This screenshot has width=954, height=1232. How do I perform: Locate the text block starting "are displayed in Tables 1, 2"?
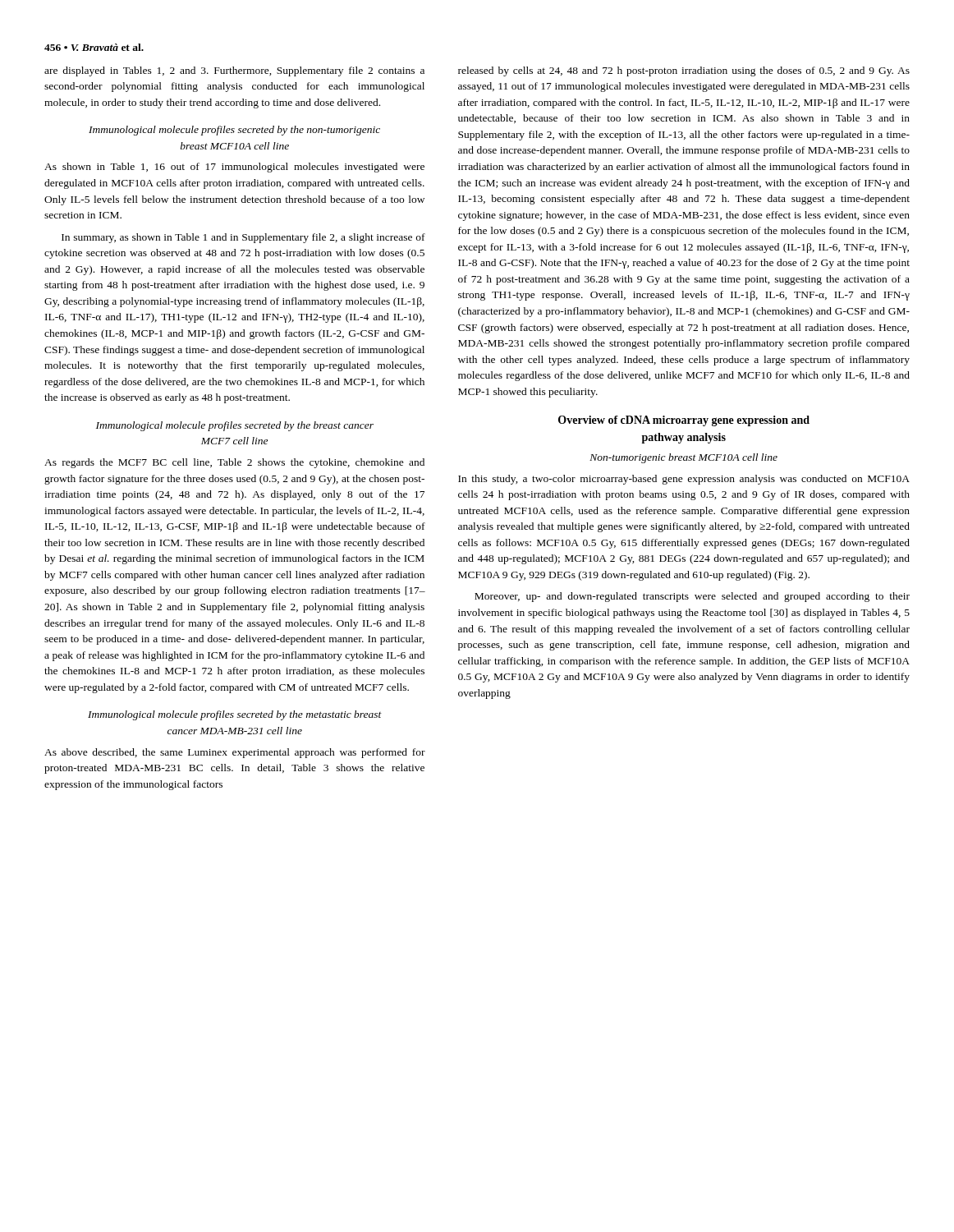pyautogui.click(x=235, y=86)
